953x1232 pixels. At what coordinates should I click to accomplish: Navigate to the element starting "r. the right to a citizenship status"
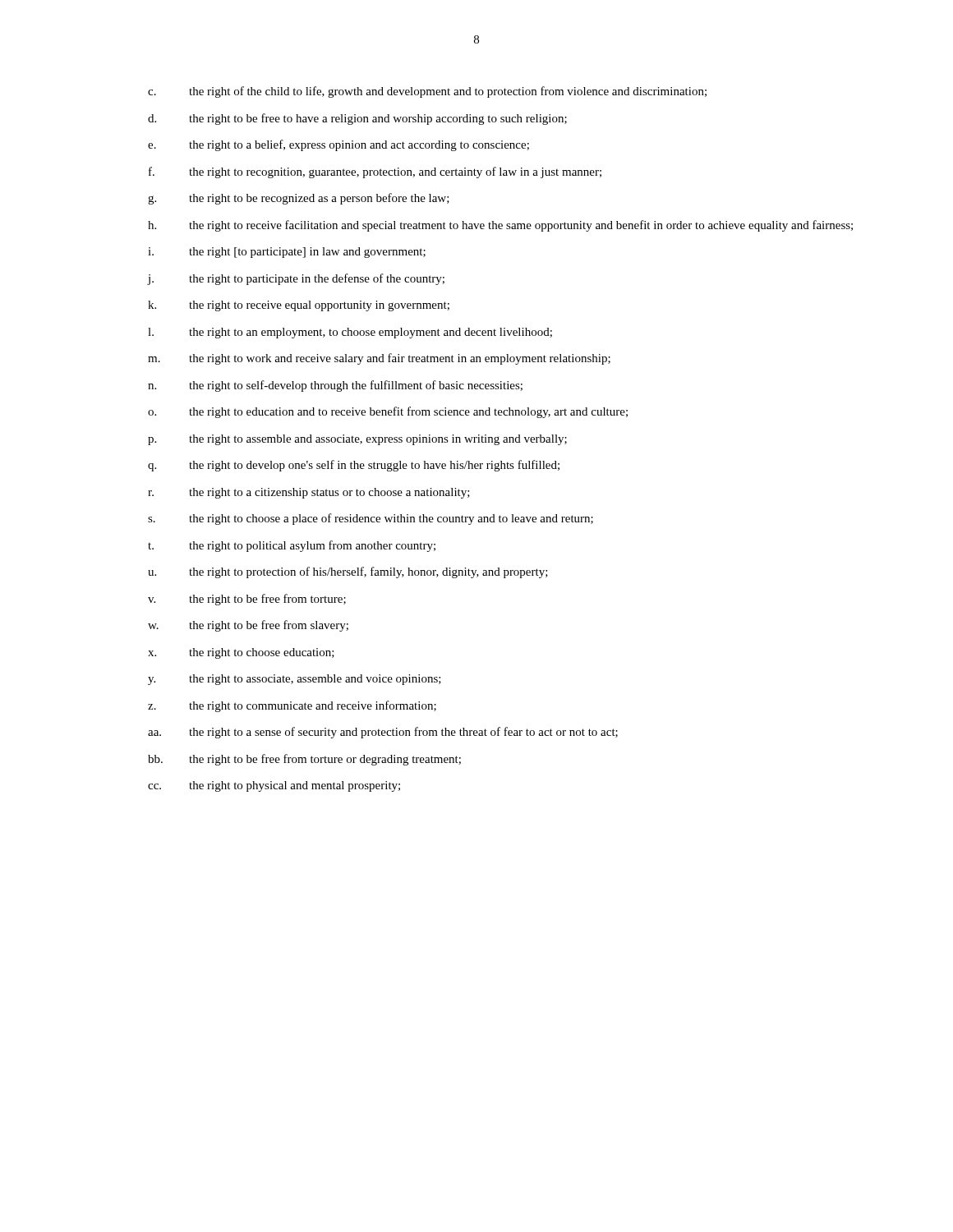point(309,493)
